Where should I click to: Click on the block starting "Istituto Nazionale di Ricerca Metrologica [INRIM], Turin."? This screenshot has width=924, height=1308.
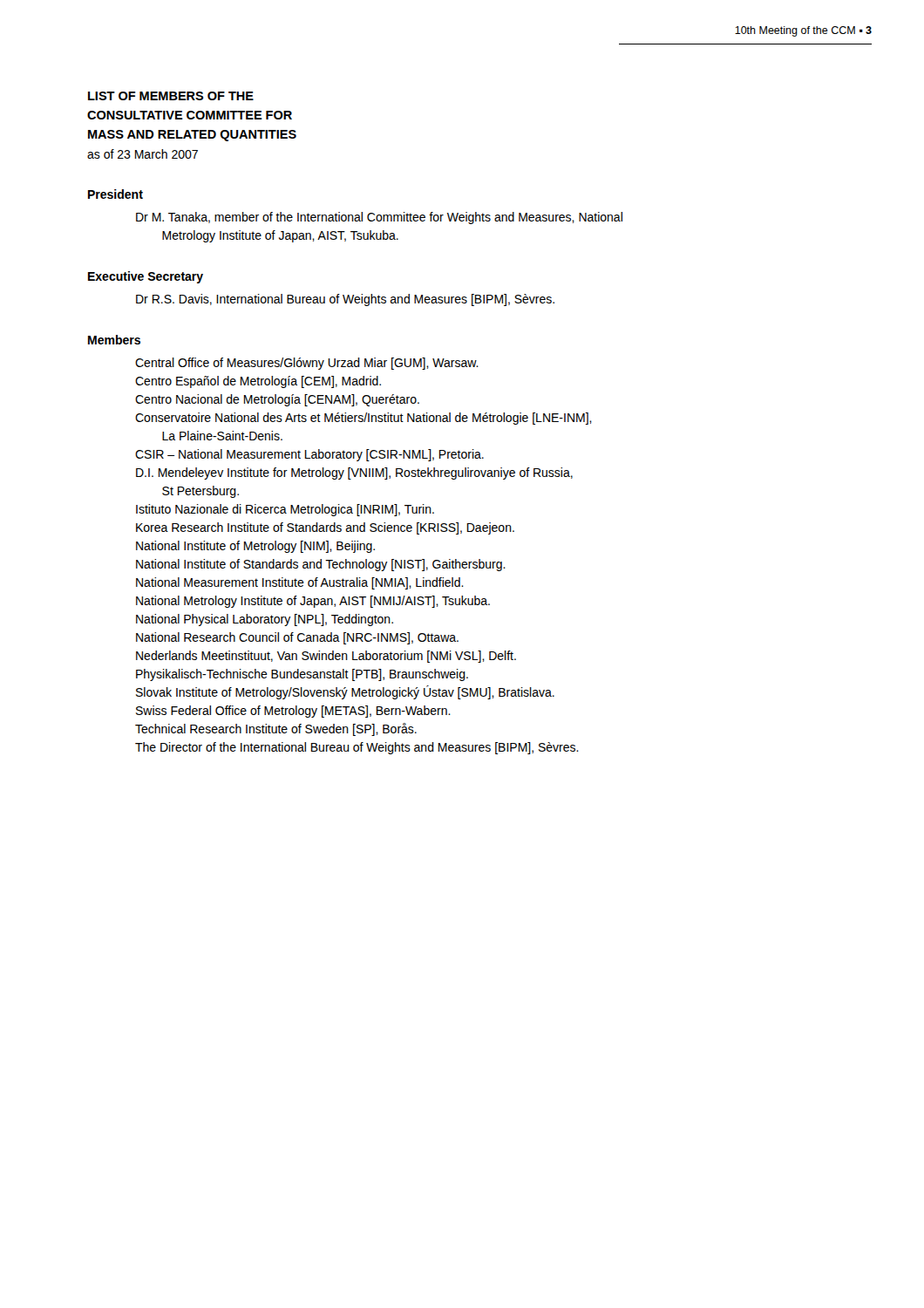coord(285,509)
